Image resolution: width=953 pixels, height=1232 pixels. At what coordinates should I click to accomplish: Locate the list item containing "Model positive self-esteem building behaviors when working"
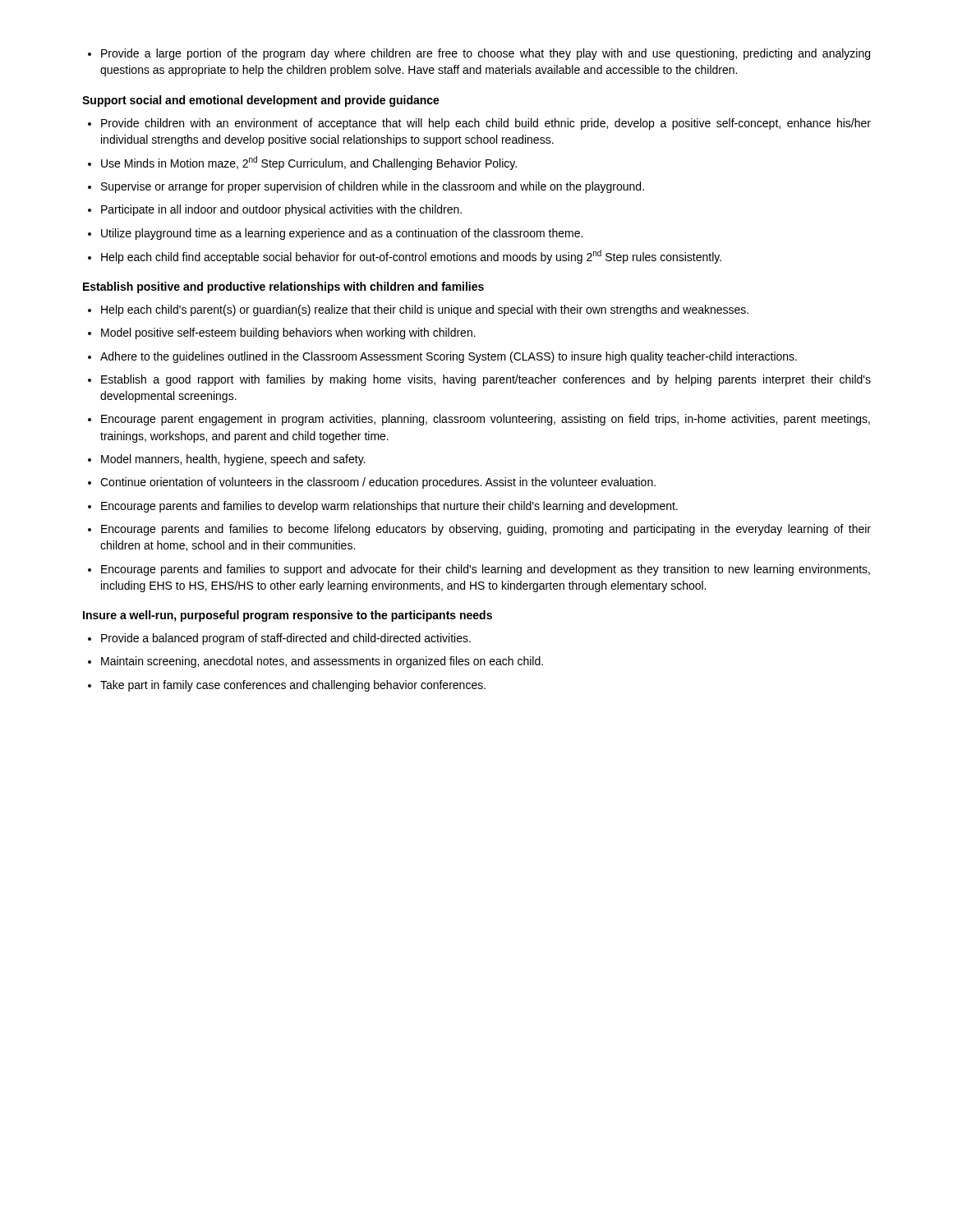coord(476,333)
